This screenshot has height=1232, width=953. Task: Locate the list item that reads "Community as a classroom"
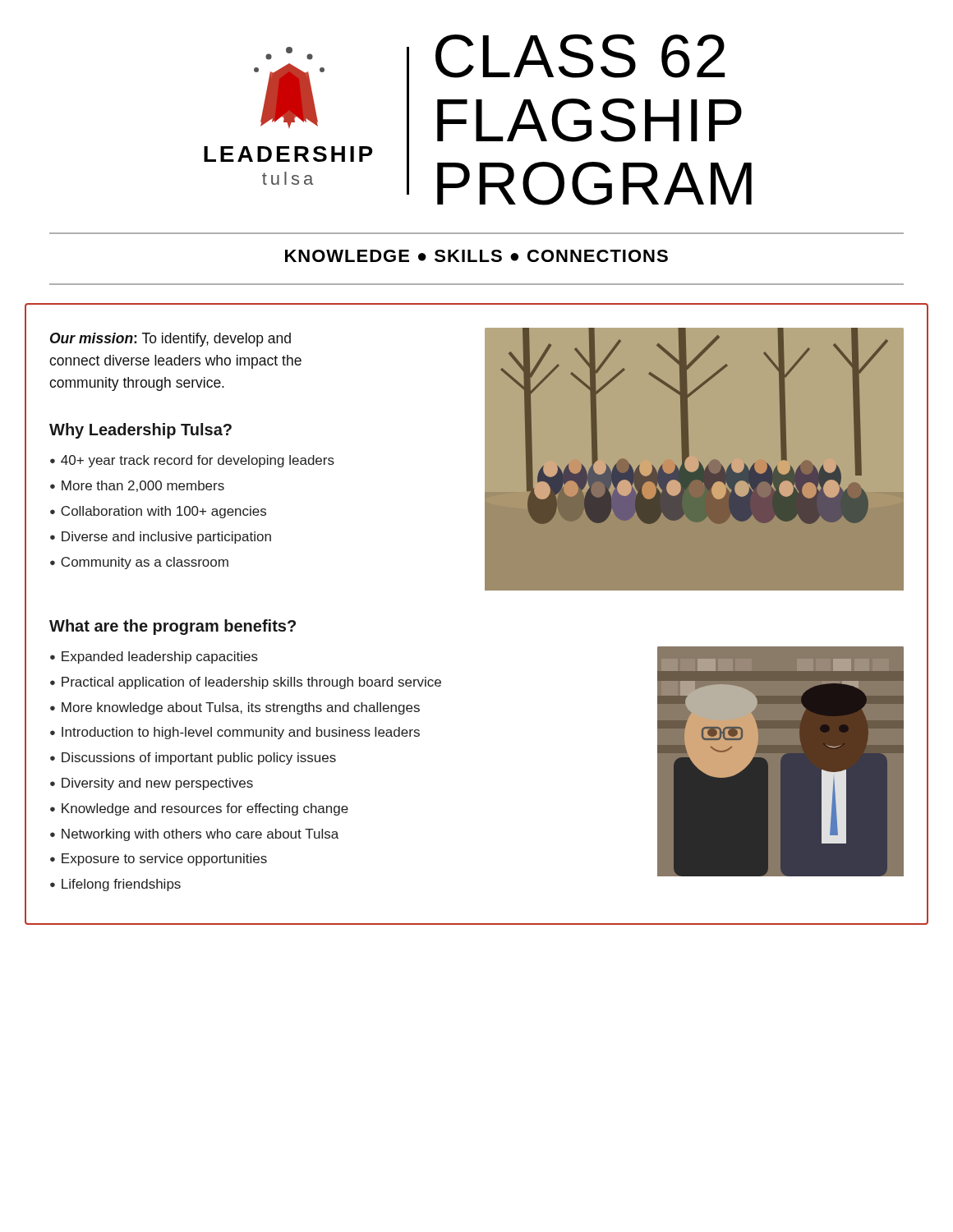coord(145,562)
